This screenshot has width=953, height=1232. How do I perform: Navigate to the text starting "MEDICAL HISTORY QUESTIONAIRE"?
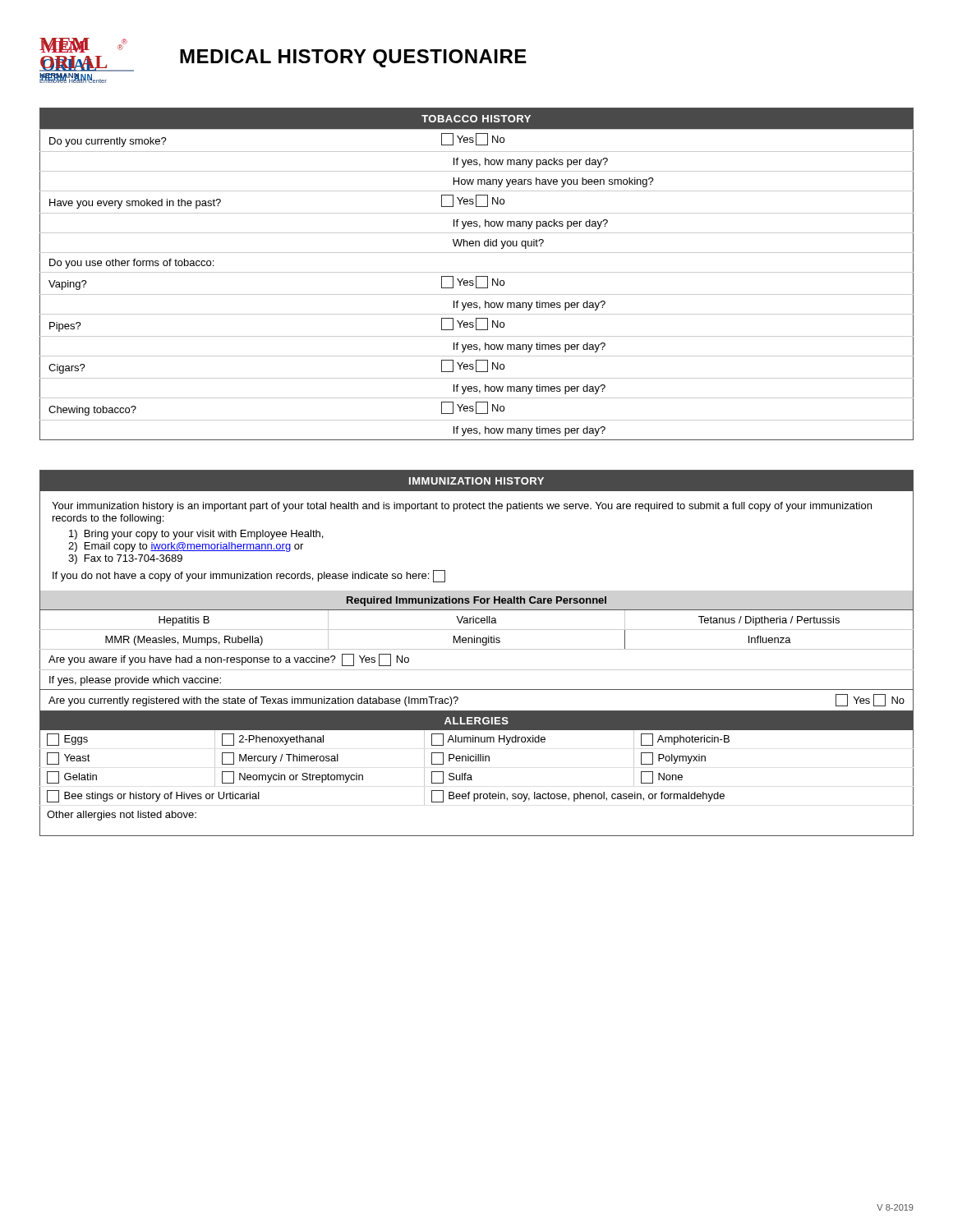[x=353, y=56]
